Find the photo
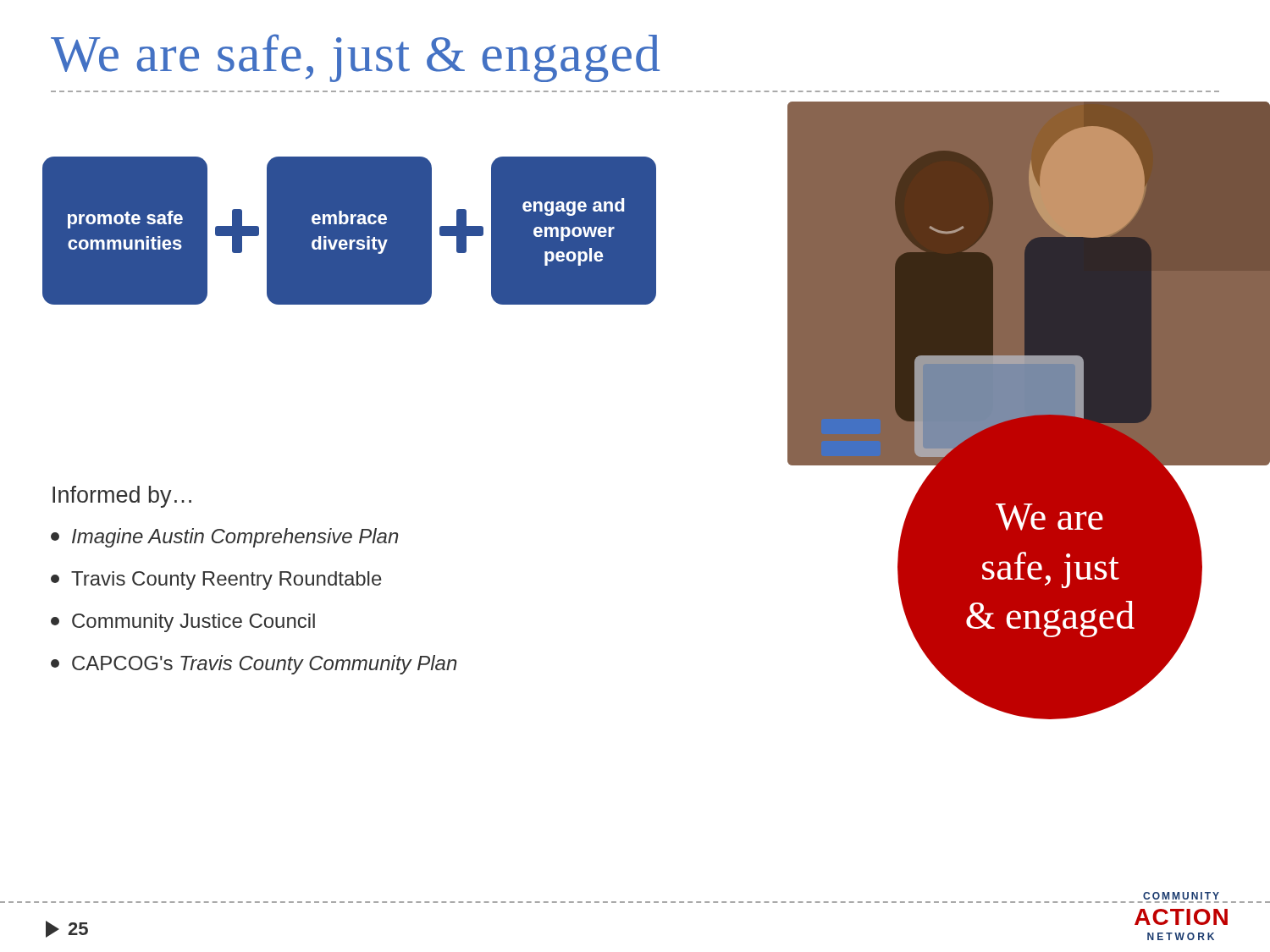Image resolution: width=1270 pixels, height=952 pixels. [x=1029, y=284]
